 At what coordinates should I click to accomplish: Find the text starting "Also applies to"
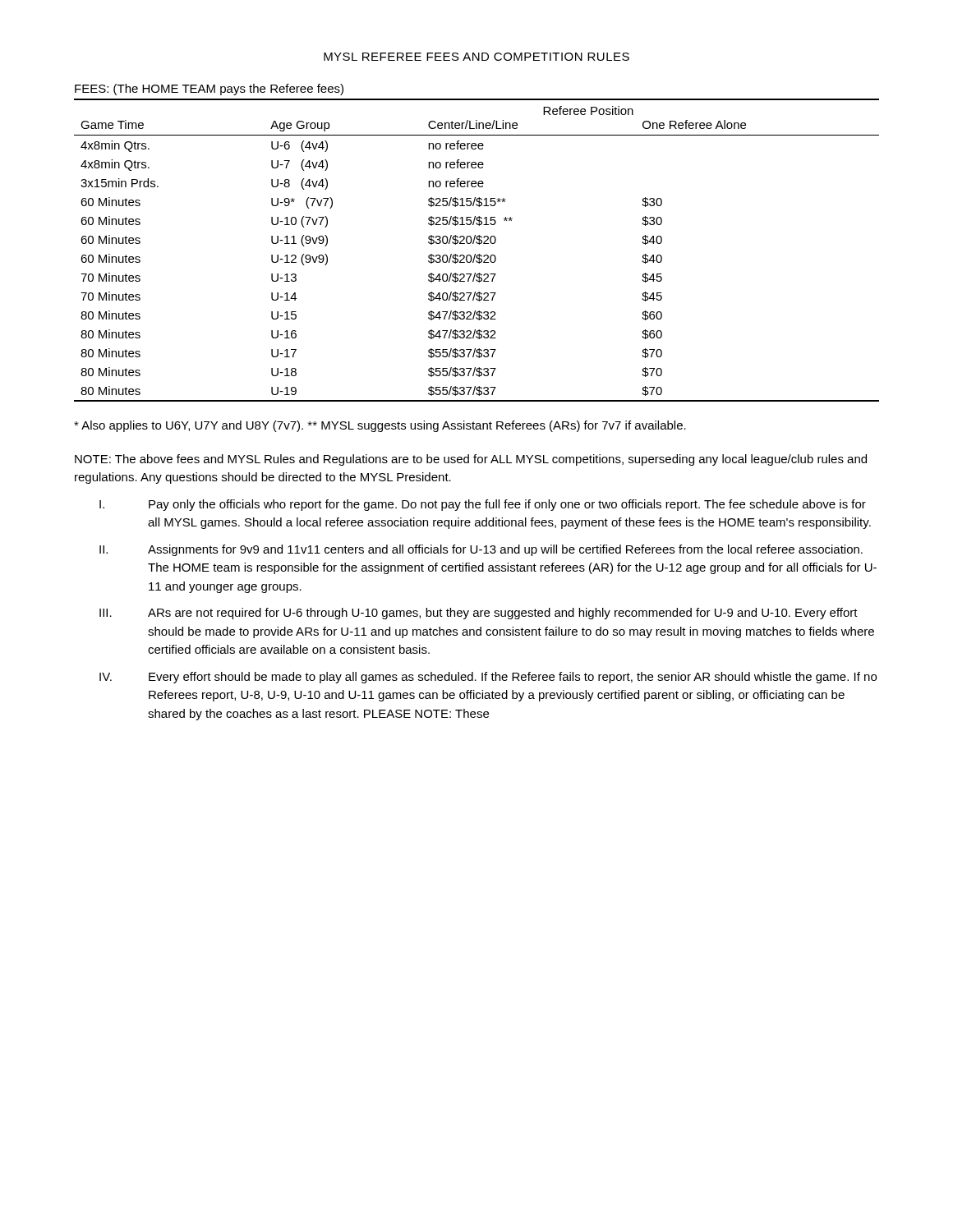476,426
